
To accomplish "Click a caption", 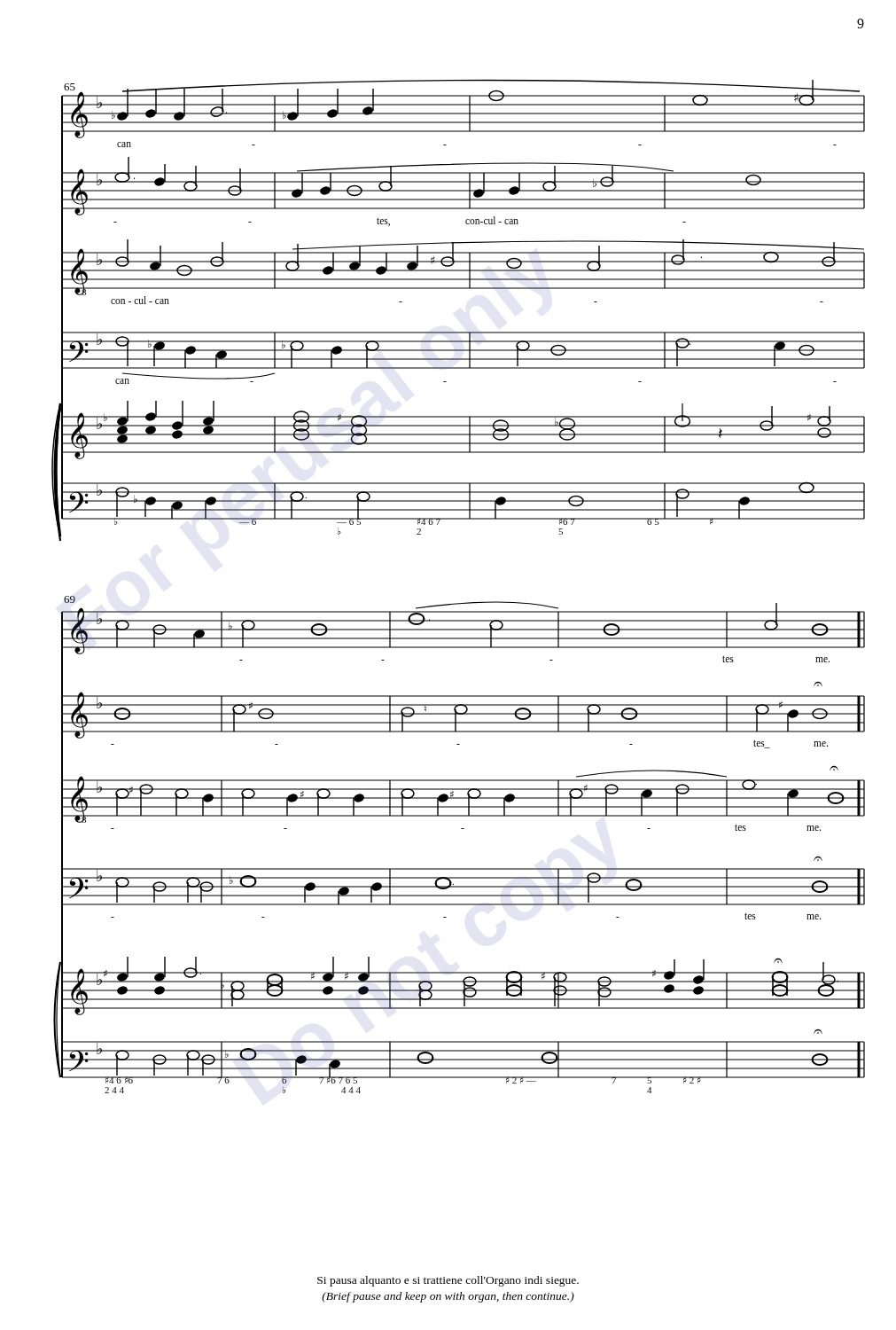I will (448, 1288).
